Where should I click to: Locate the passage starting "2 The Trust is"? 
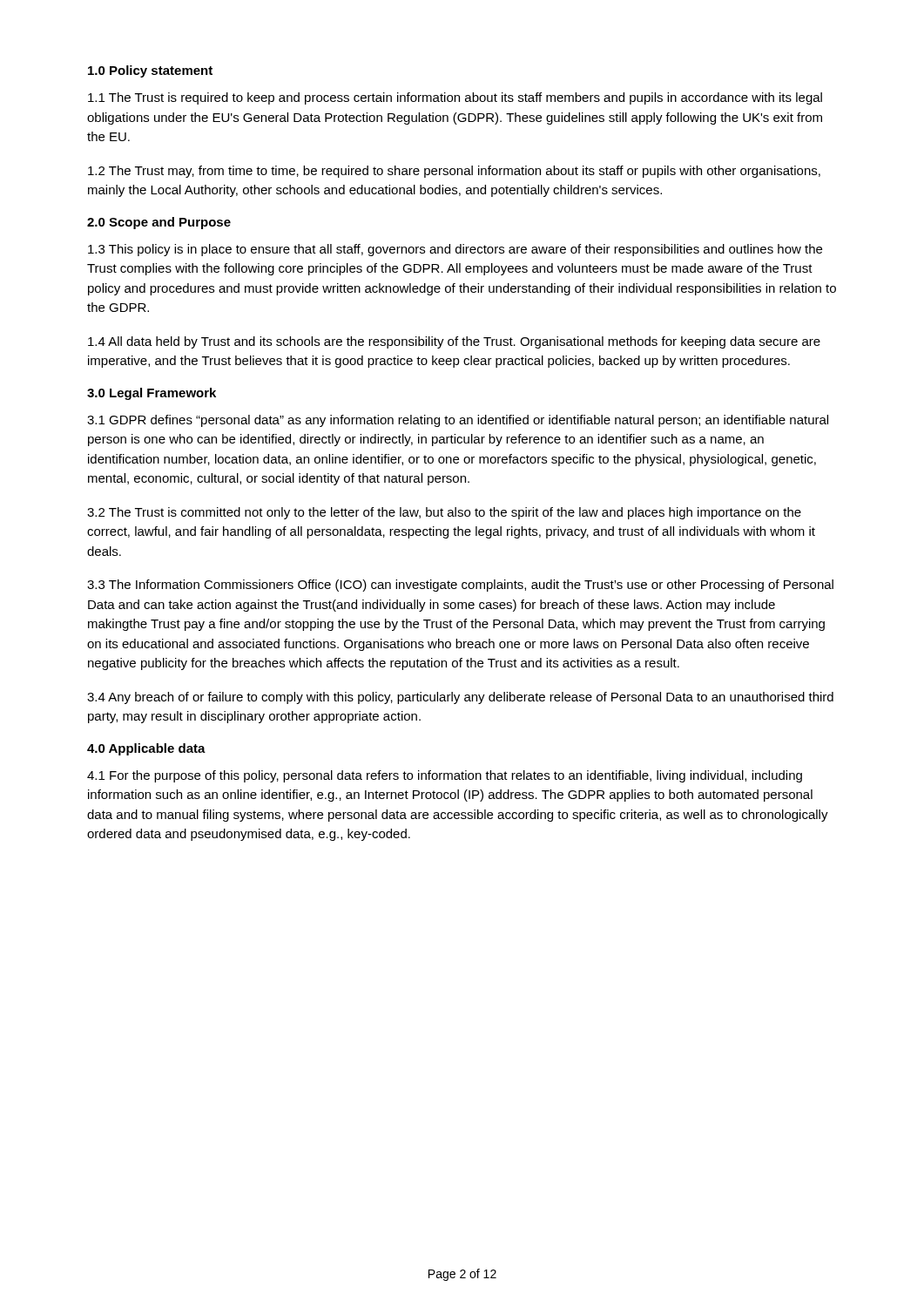[x=451, y=531]
